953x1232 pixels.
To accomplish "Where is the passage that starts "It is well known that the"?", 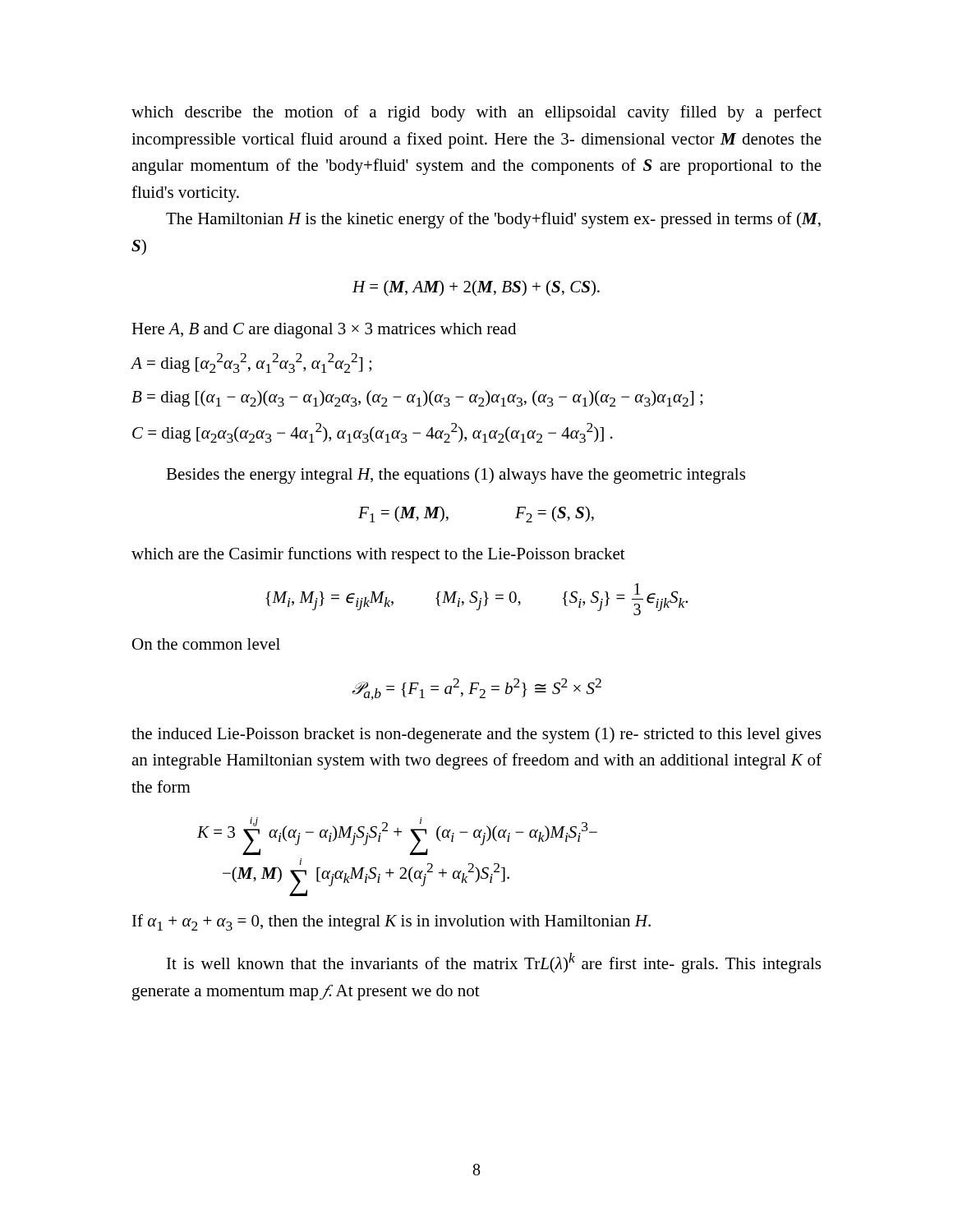I will pos(476,975).
